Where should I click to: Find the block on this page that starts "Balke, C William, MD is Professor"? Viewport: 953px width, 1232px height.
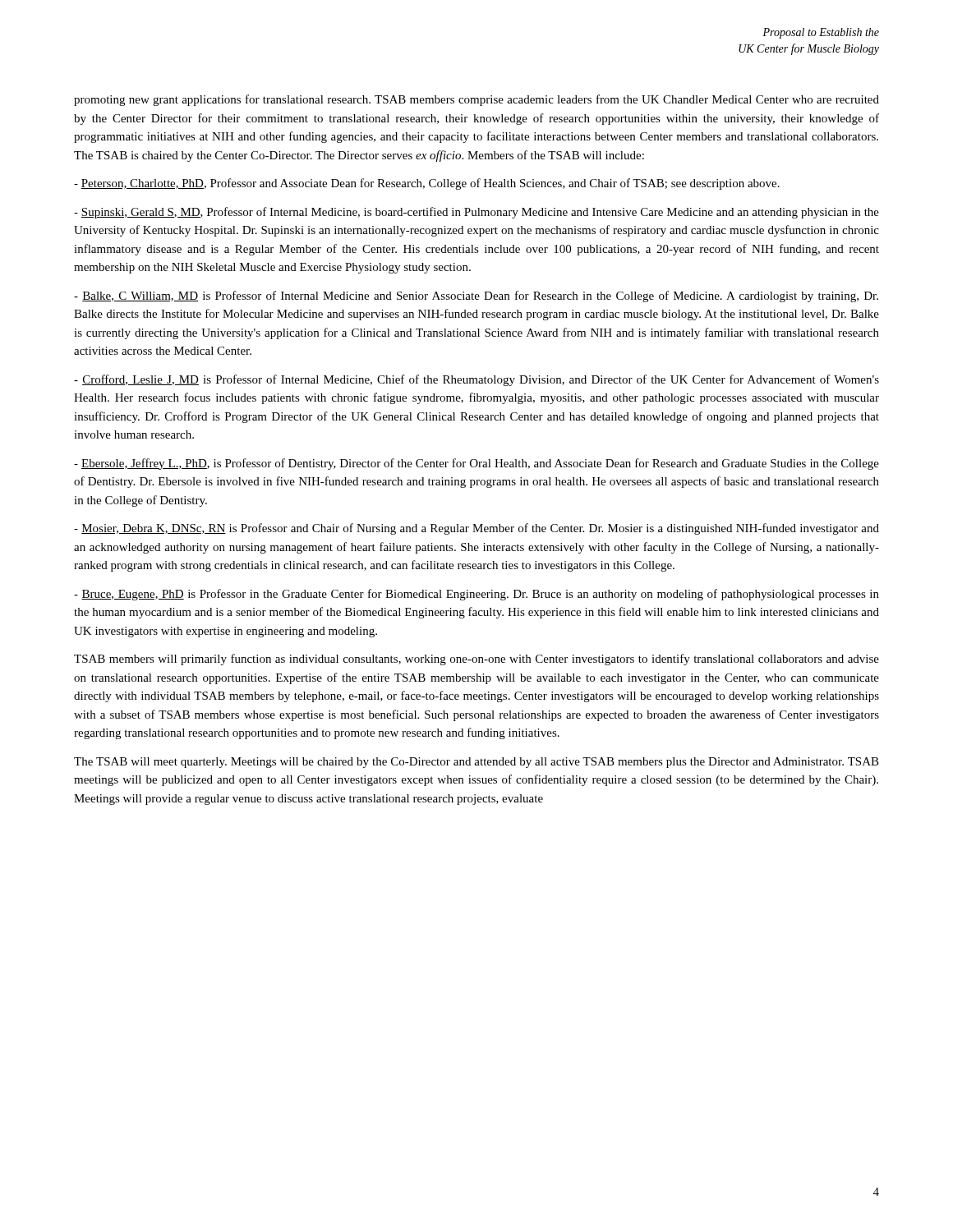tap(476, 323)
